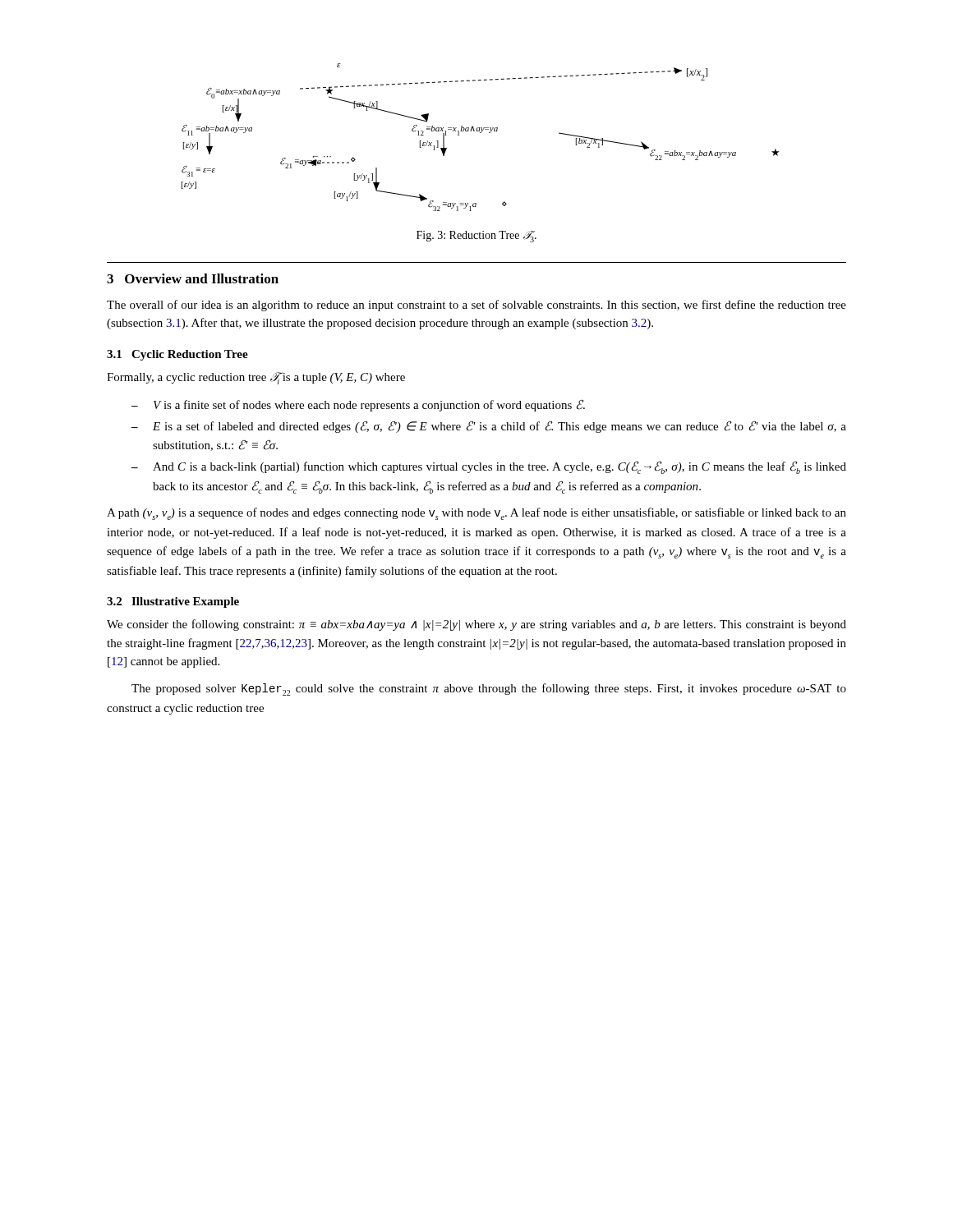Navigate to the element starting "3.1 Cyclic Reduction Tree"
The height and width of the screenshot is (1232, 953).
(x=177, y=354)
